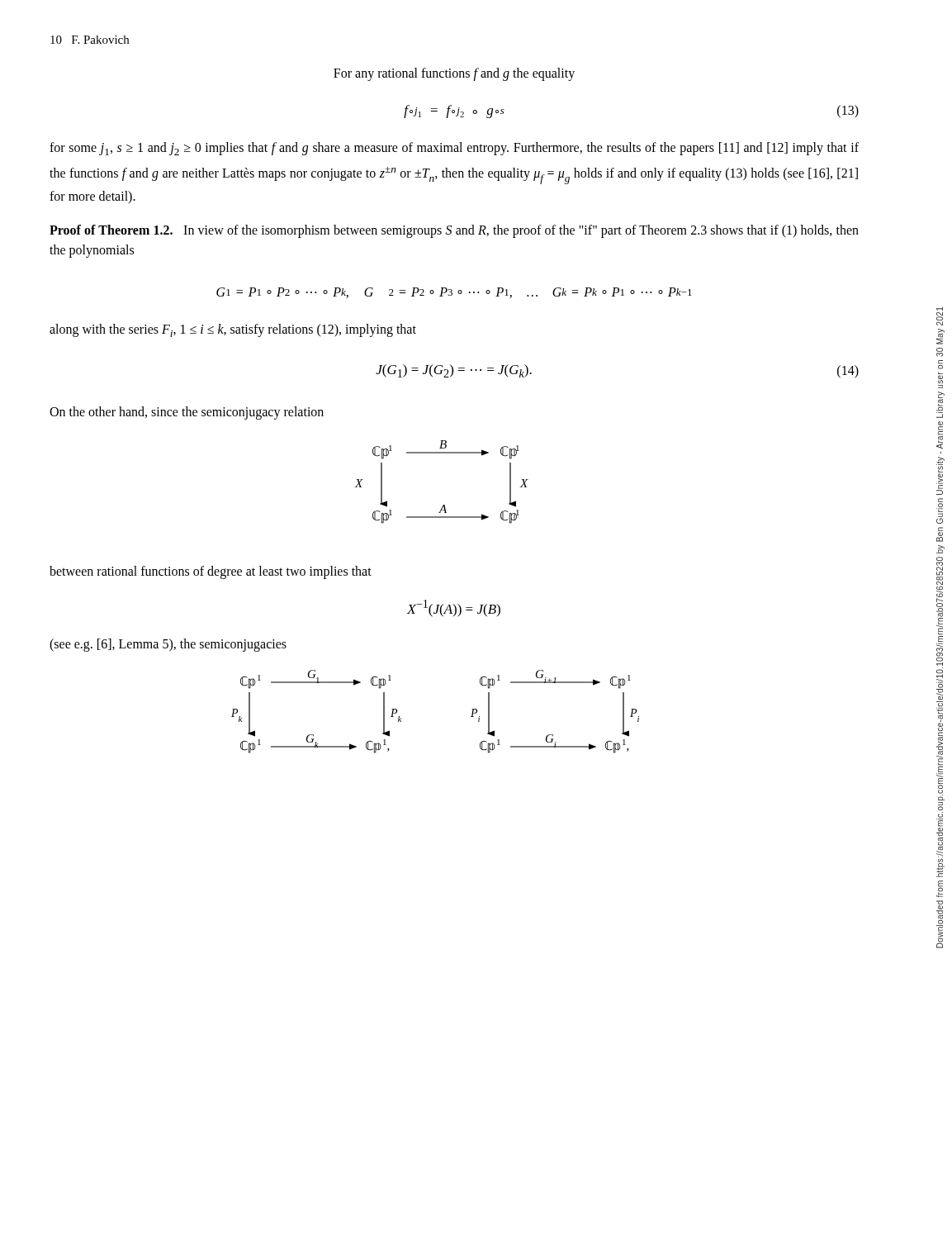Locate the text block that says "On the other hand,"
This screenshot has height=1239, width=952.
(187, 412)
